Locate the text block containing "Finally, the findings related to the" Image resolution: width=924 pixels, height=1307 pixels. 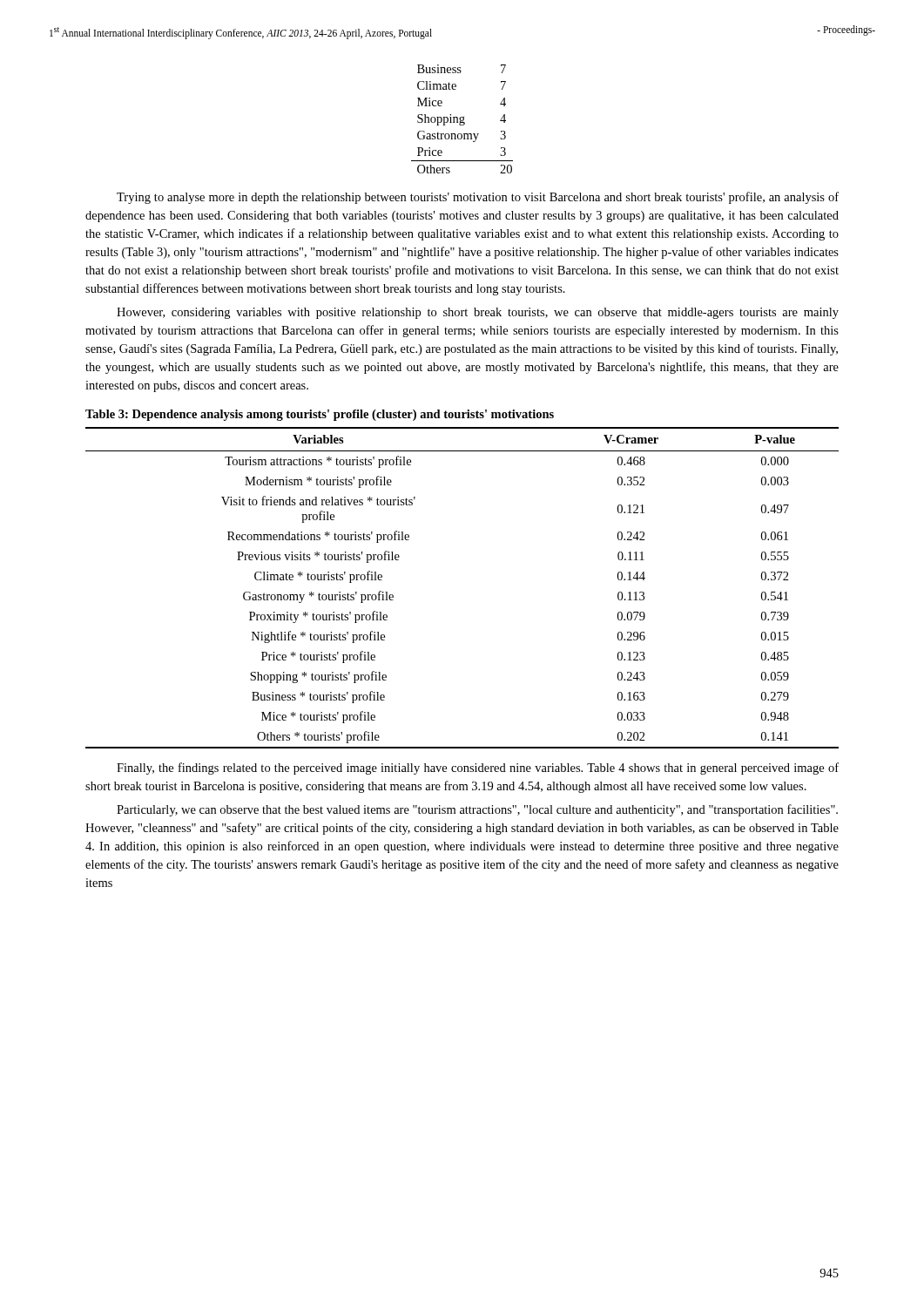462,777
